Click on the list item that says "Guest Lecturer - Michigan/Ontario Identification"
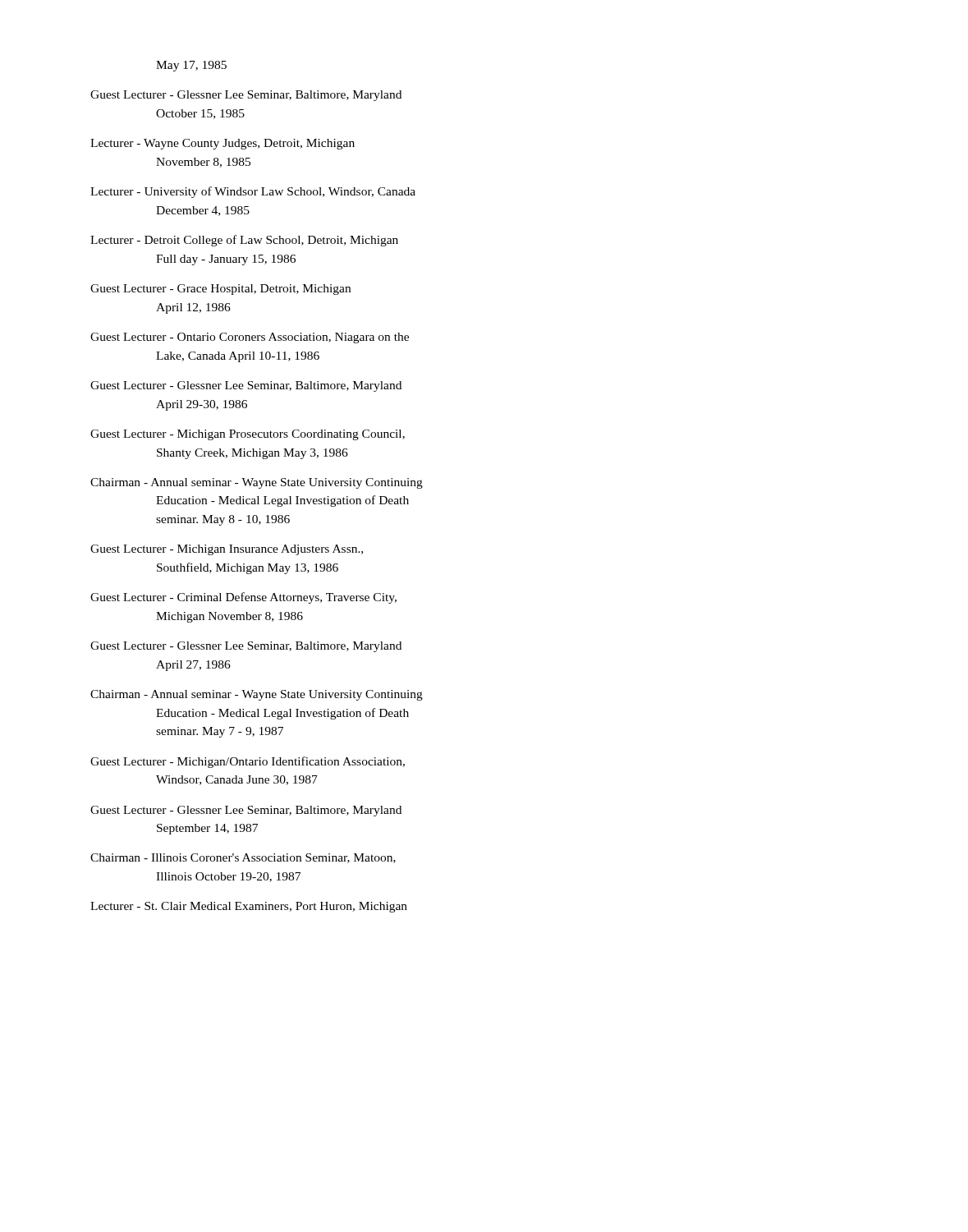Viewport: 968px width, 1232px height. pyautogui.click(x=248, y=762)
